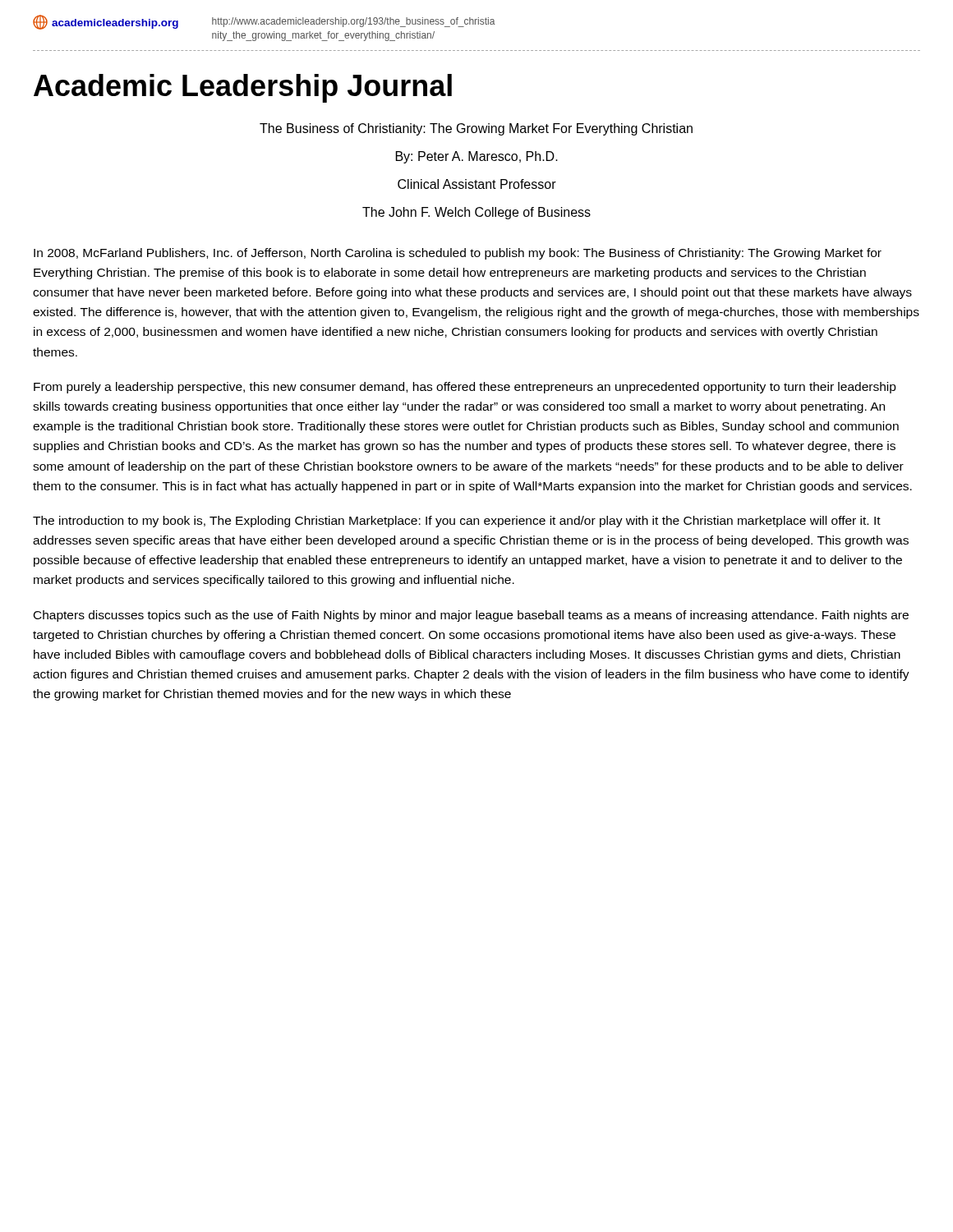Click on the text starting "In 2008, McFarland Publishers, Inc. of Jefferson, North"

[476, 302]
